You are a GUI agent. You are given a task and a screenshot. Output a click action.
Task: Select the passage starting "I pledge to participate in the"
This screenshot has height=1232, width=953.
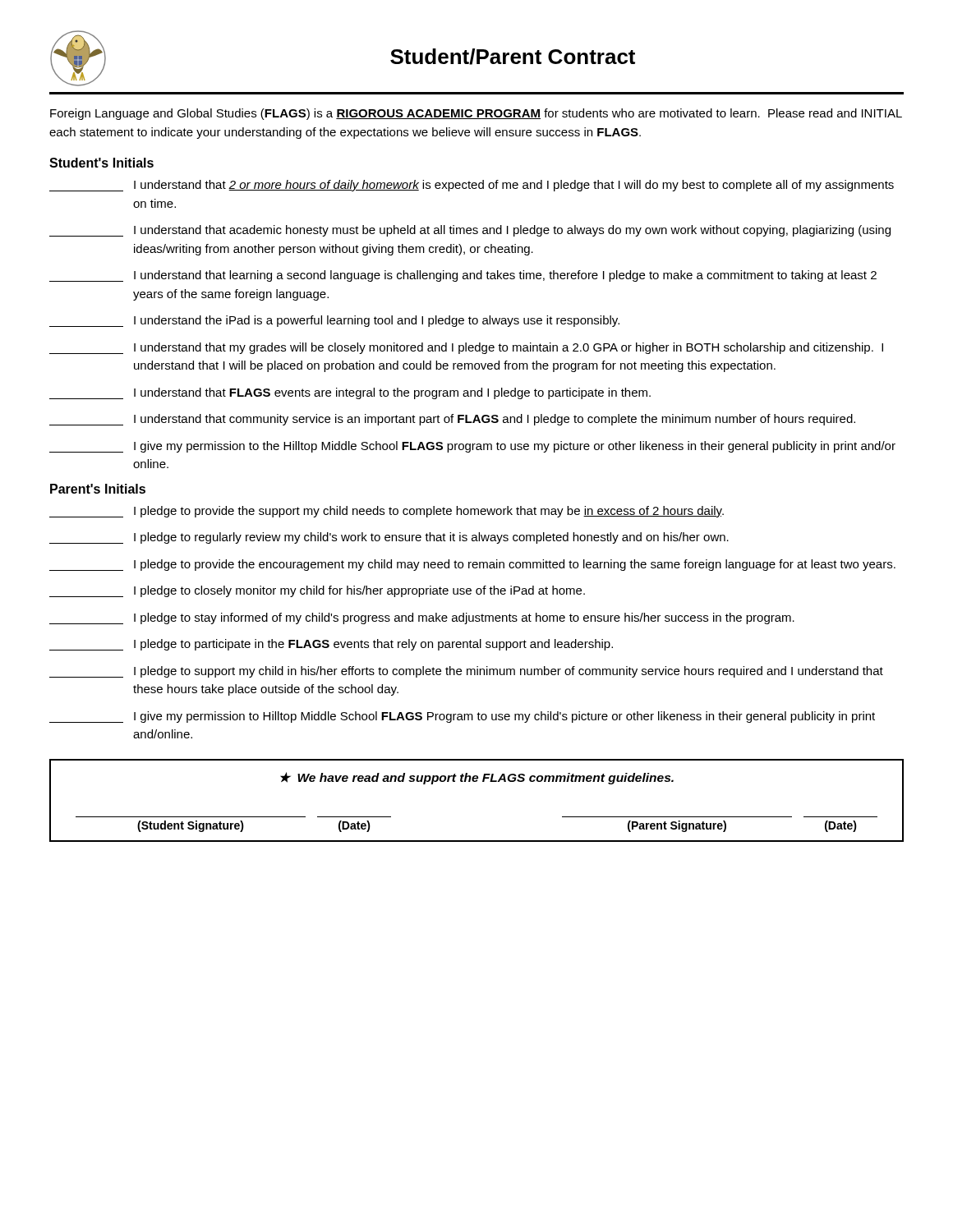pos(476,644)
